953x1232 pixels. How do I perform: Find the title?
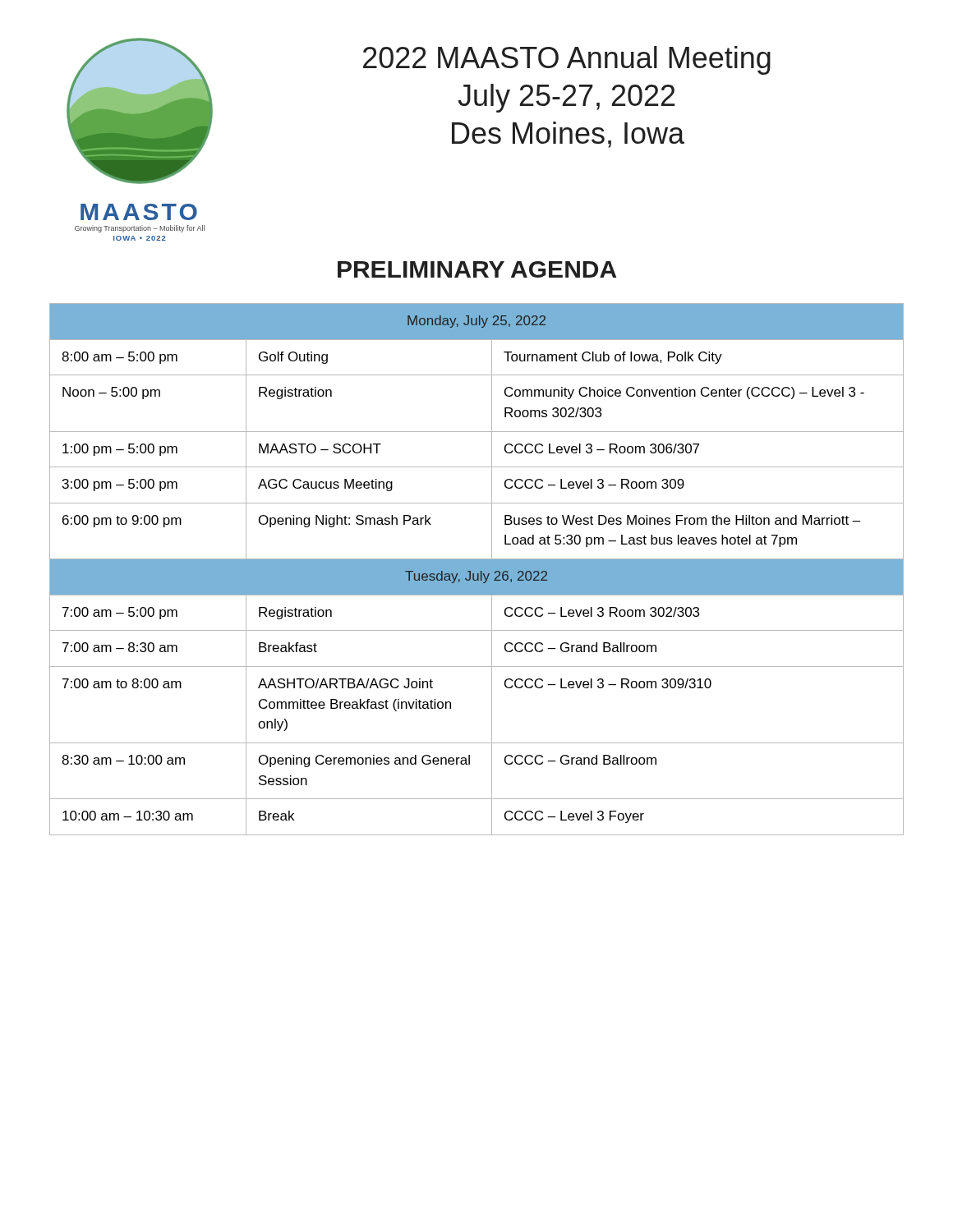click(x=567, y=96)
